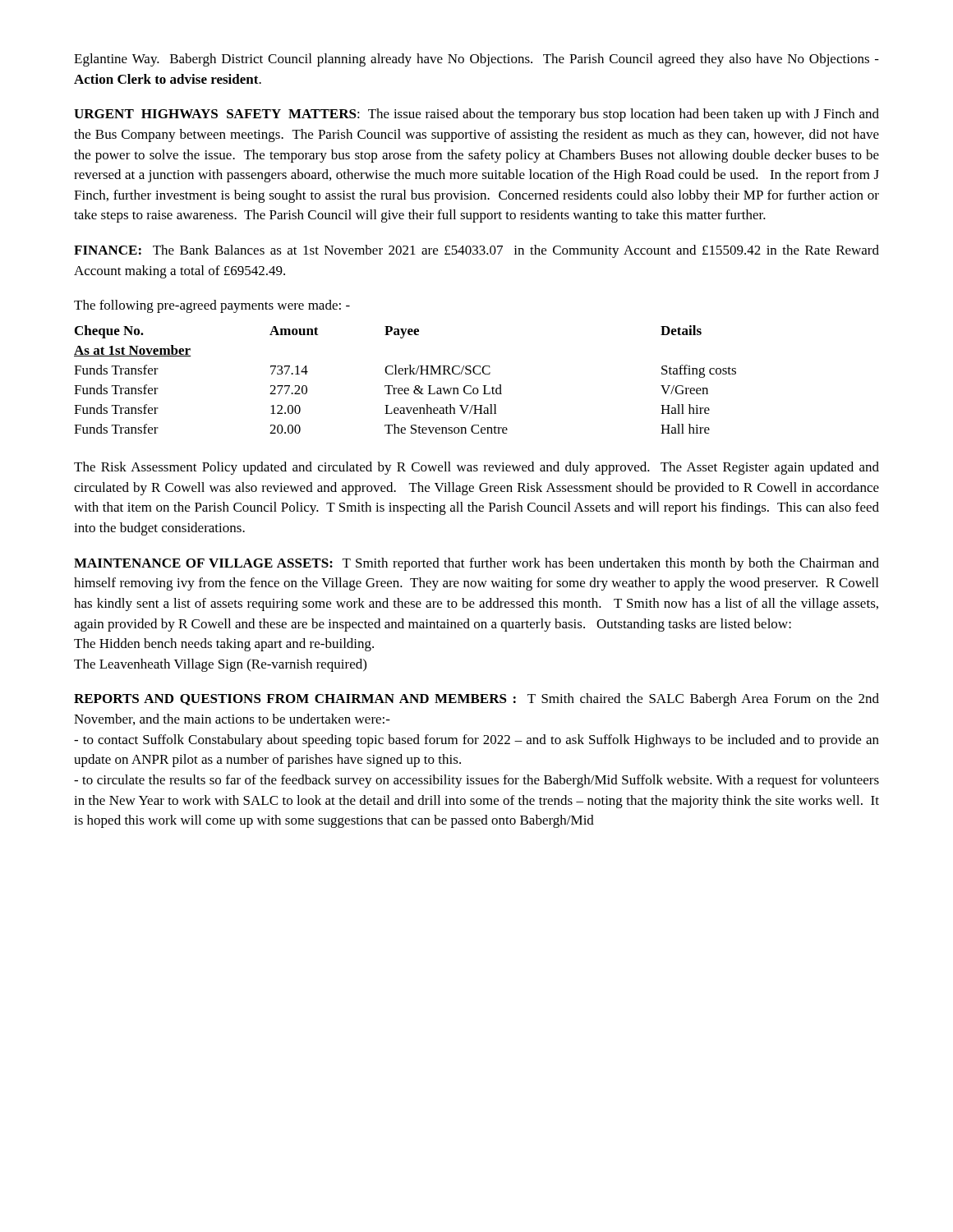Point to the block beginning "Eglantine Way. Babergh District Council planning already have"
Screen dimensions: 1232x953
[x=476, y=69]
